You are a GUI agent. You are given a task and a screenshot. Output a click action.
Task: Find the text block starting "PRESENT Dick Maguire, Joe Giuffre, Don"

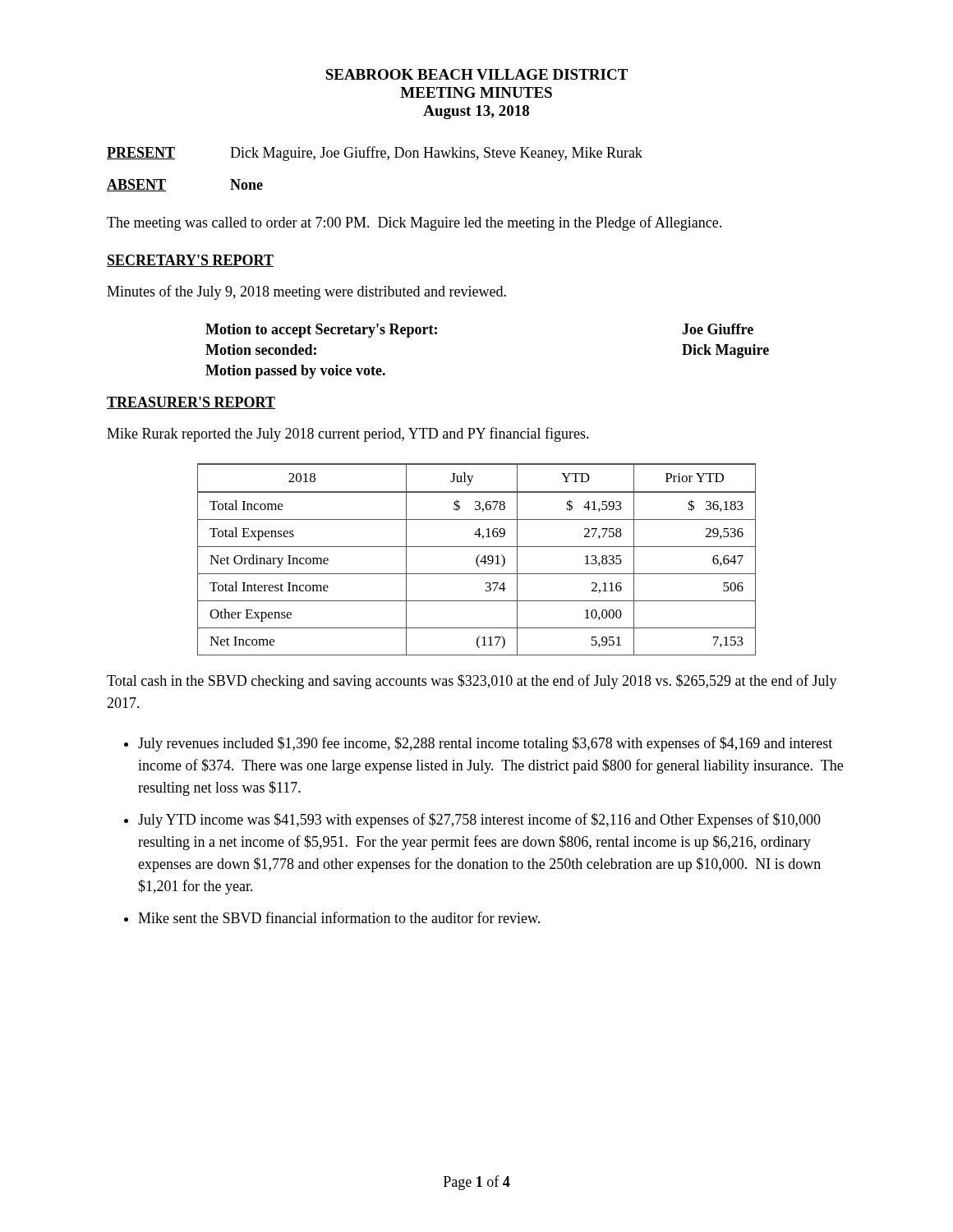(375, 153)
